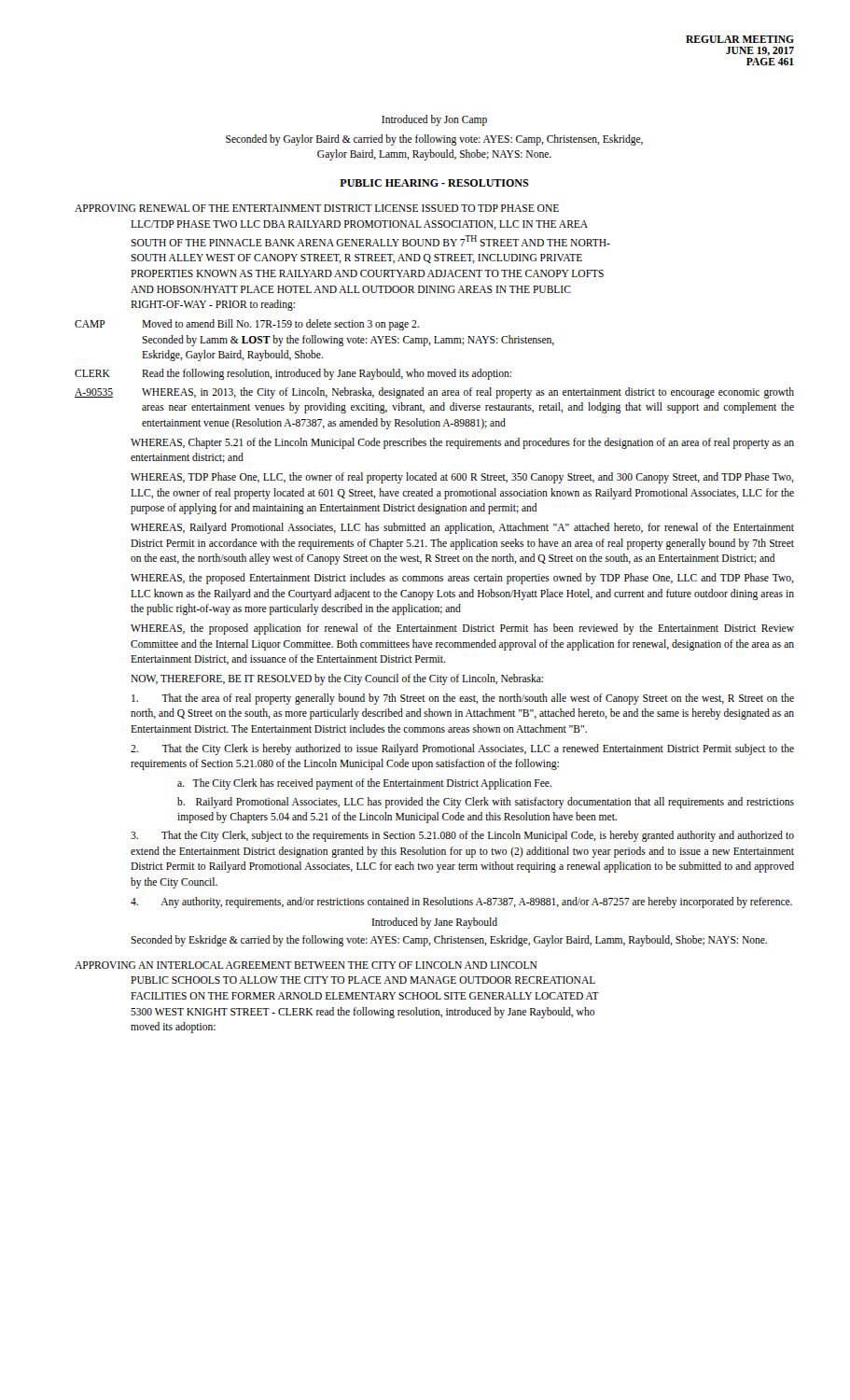This screenshot has height=1400, width=850.
Task: Where is the passage that starts "WHEREAS, TDP Phase"?
Action: click(x=434, y=493)
